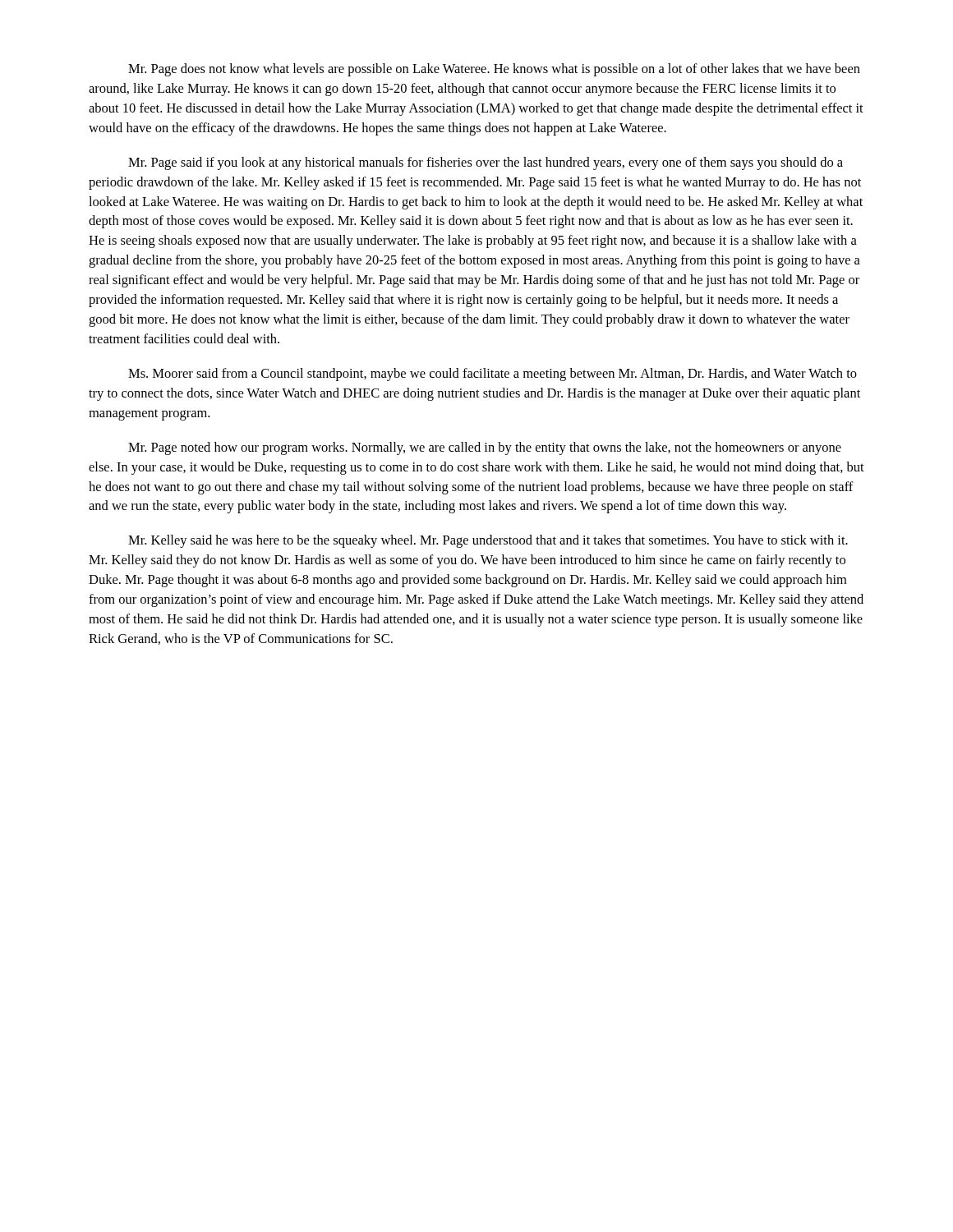
Task: Click on the block starting "Ms. Moorer said from a Council standpoint, maybe"
Action: [475, 393]
